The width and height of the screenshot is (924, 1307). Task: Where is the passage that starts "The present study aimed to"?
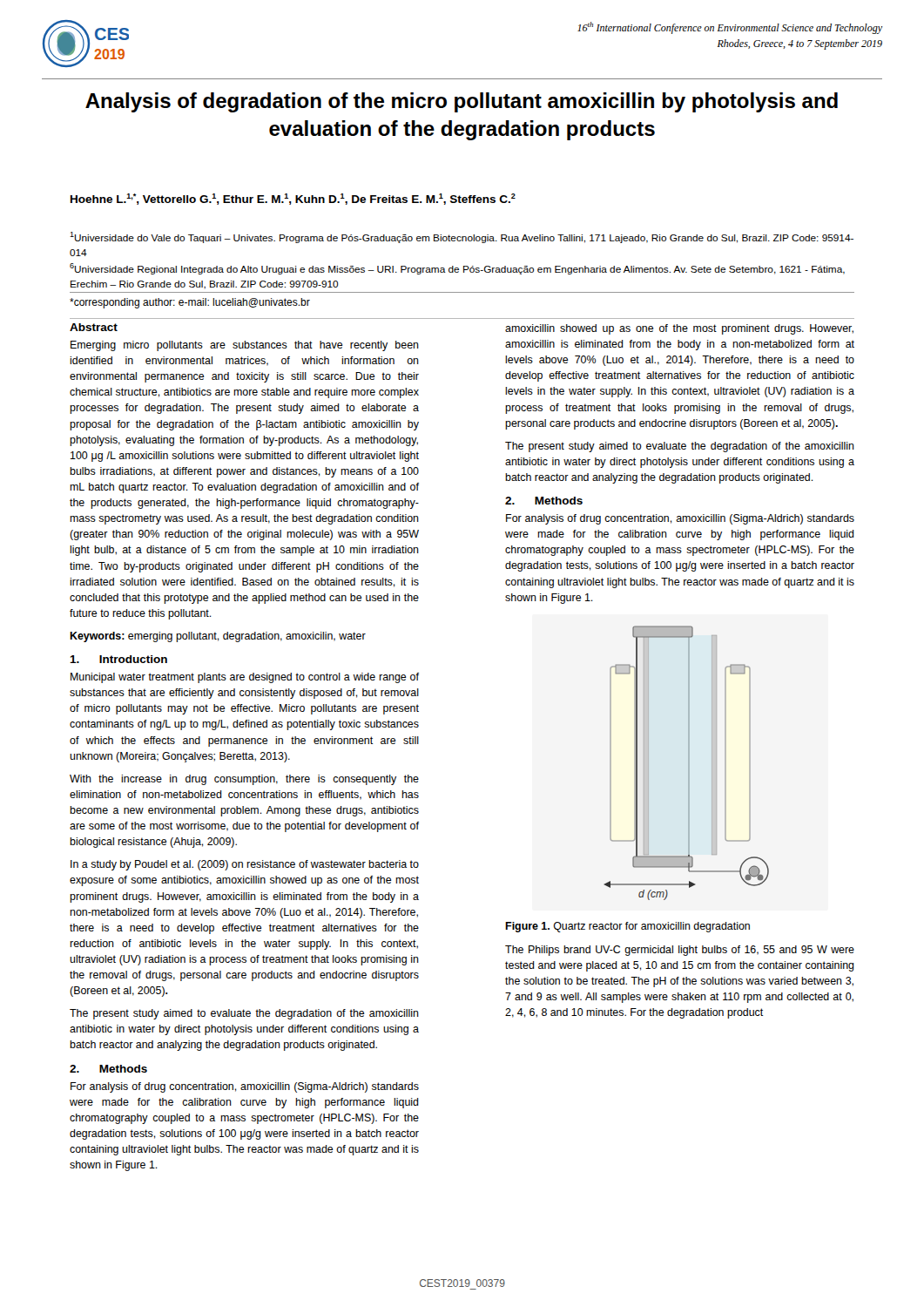click(244, 1029)
